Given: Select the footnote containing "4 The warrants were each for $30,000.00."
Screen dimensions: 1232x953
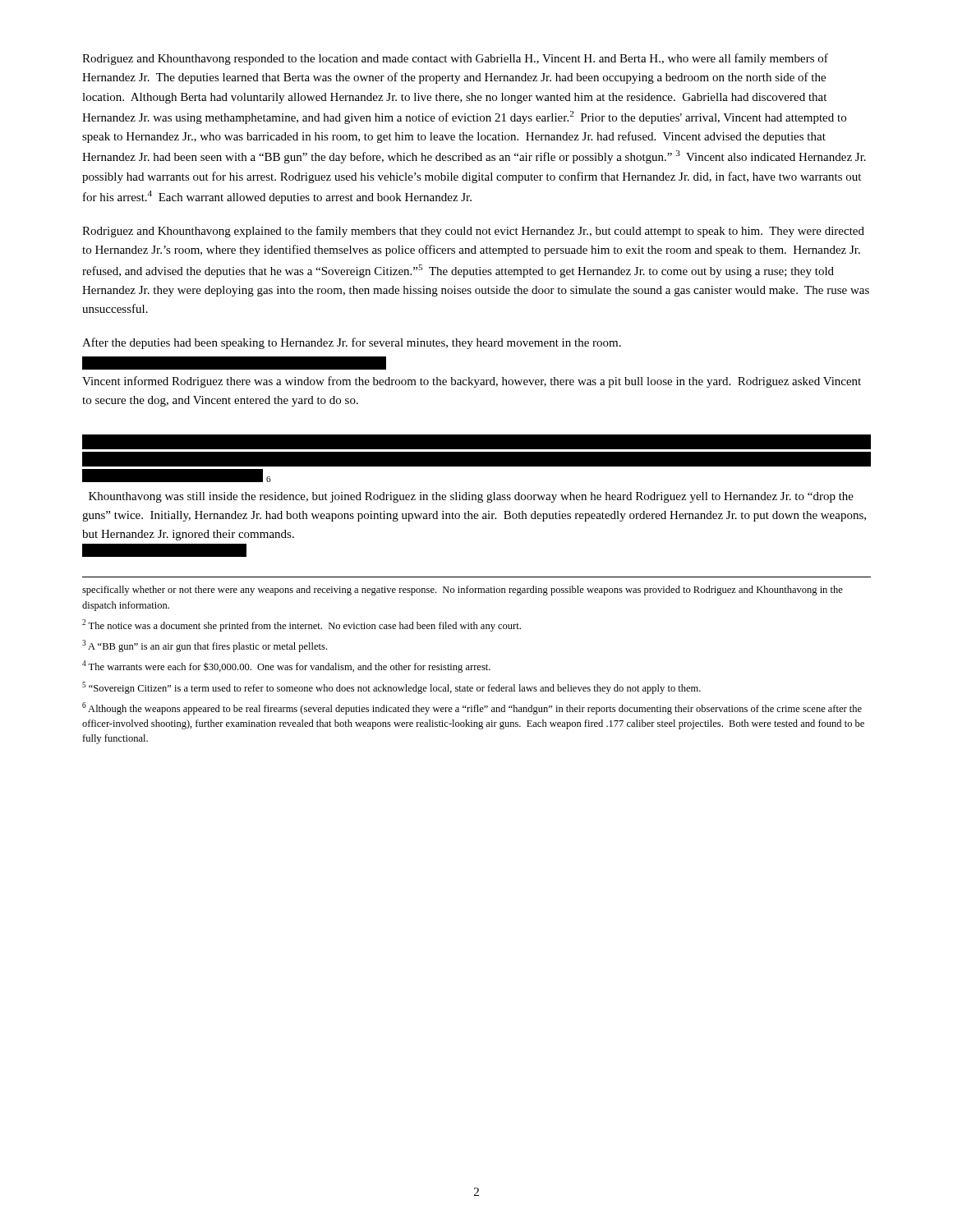Looking at the screenshot, I should pyautogui.click(x=286, y=666).
